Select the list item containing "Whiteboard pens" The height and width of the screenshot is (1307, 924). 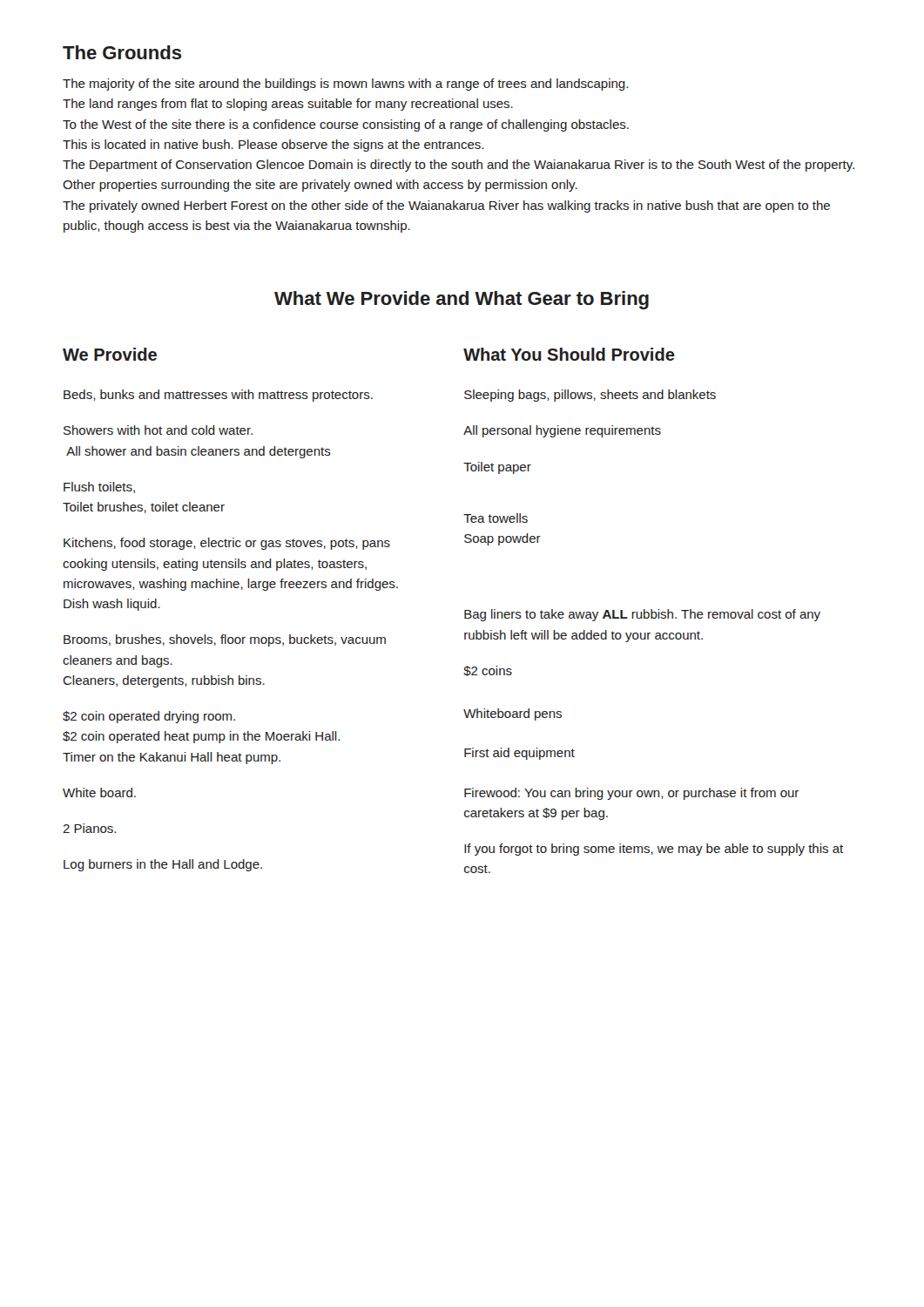click(x=513, y=713)
